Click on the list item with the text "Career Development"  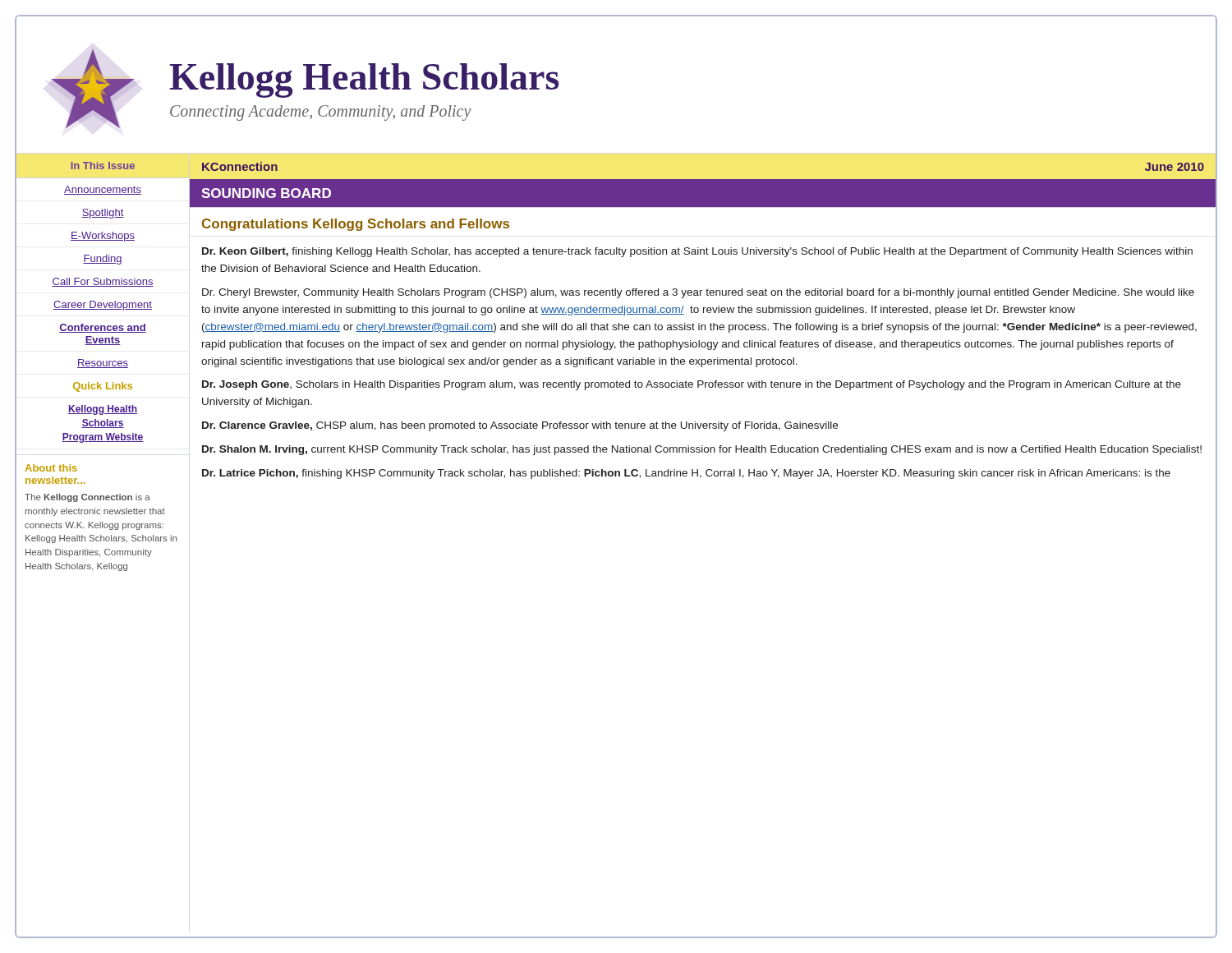pos(103,304)
